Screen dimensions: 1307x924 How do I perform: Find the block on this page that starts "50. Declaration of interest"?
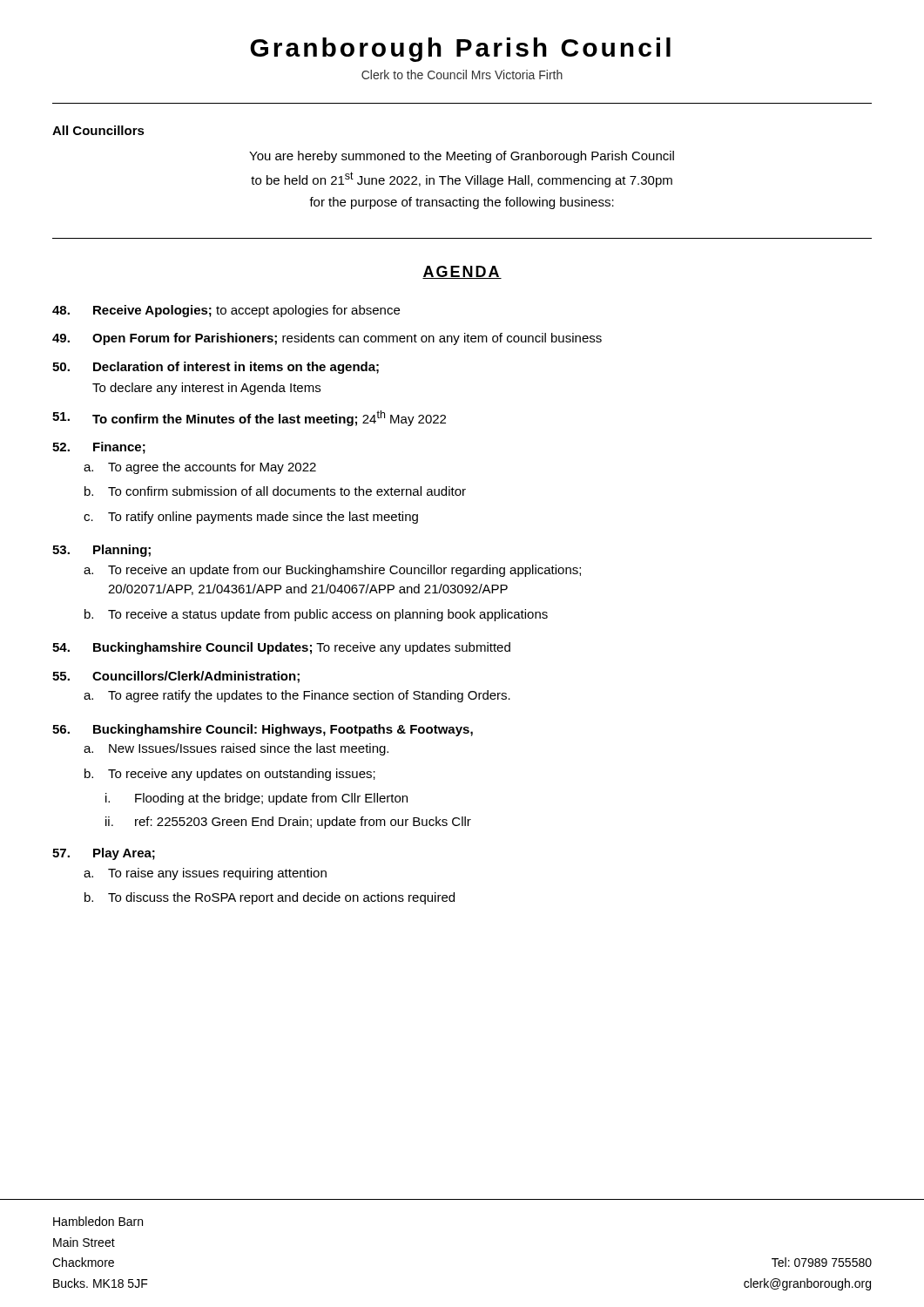pyautogui.click(x=216, y=377)
